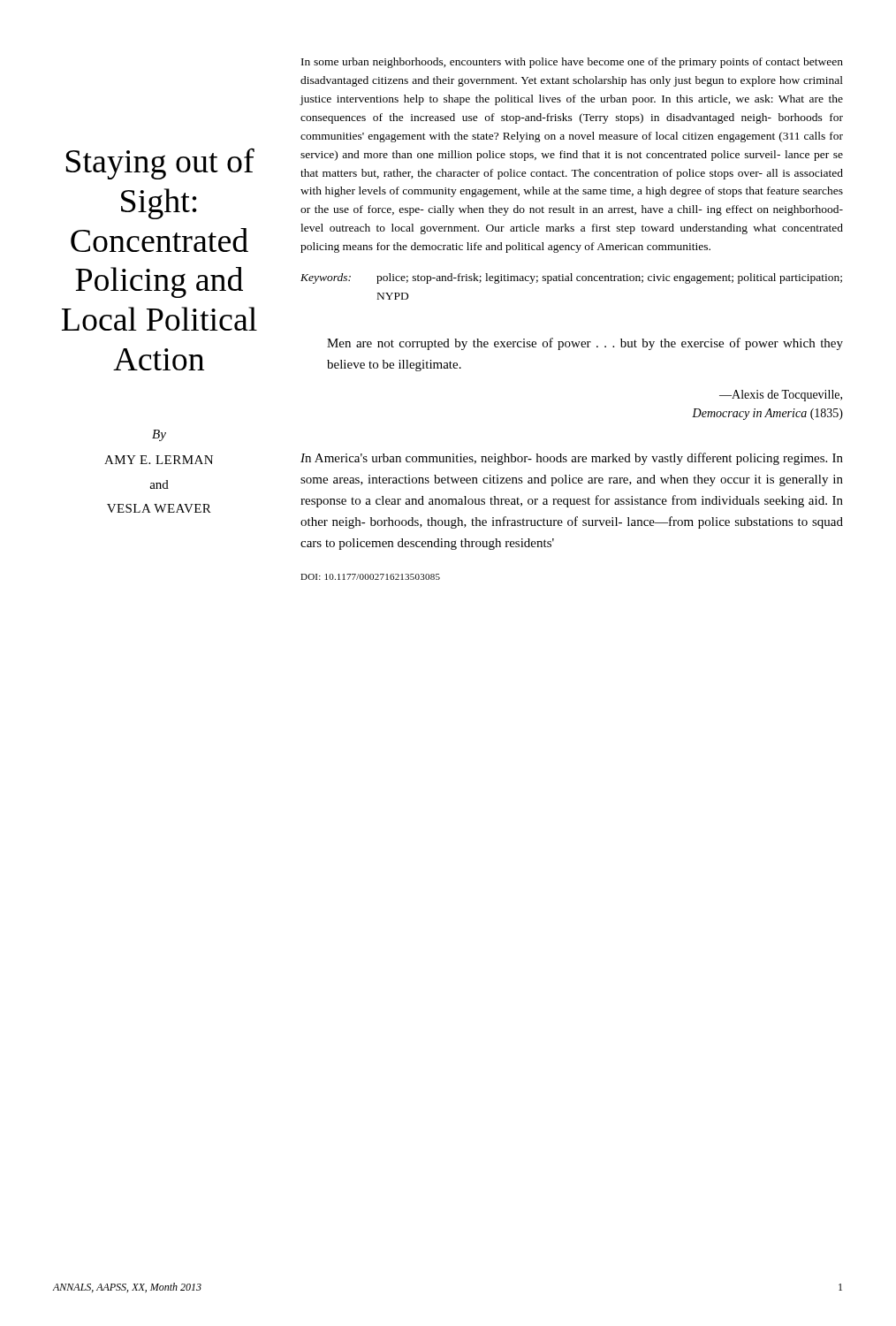
Task: Locate the text block starting "Keywords: police; stop-and-frisk; legitimacy; spatial"
Action: pos(572,287)
